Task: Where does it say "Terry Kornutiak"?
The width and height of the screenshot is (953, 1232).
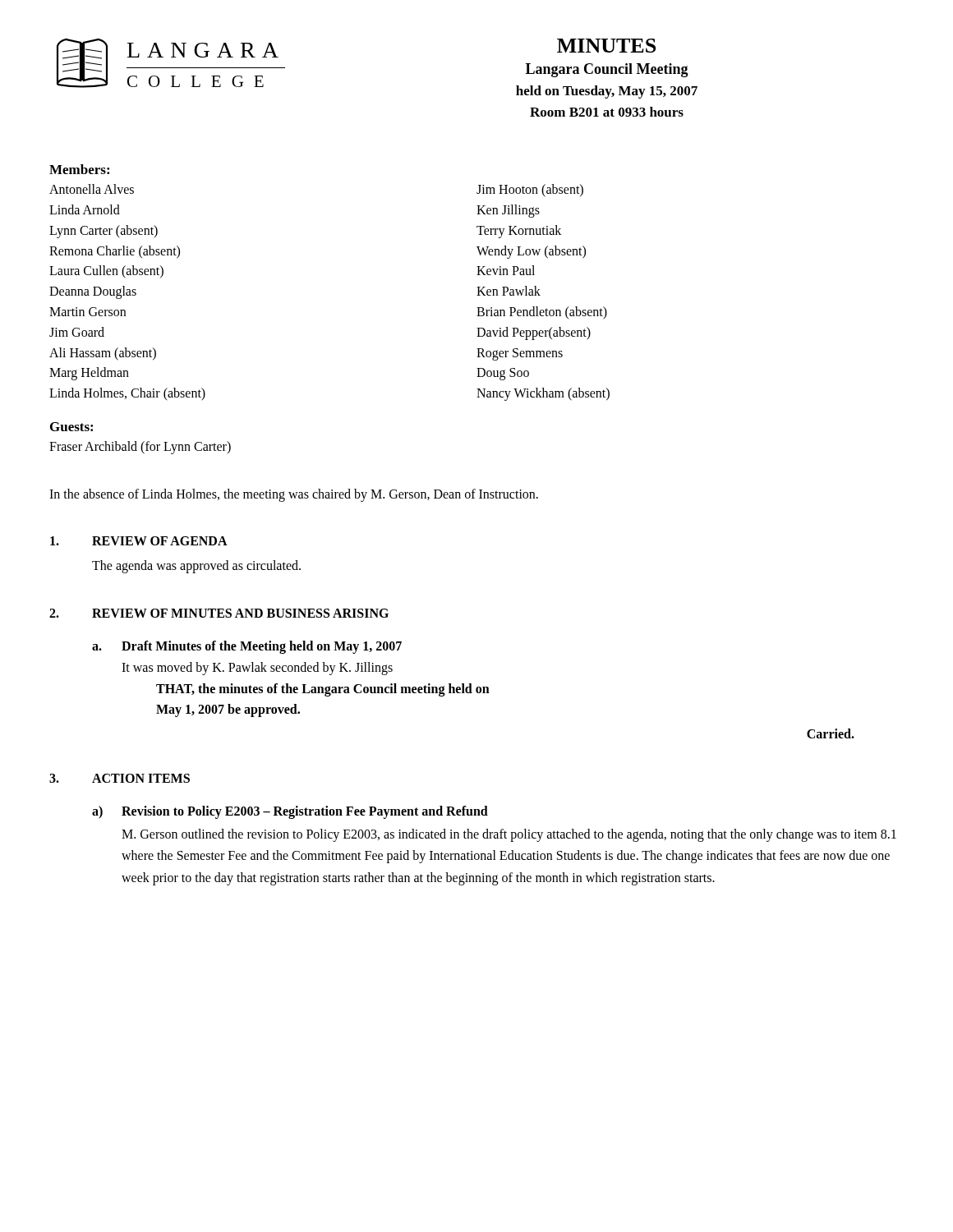Action: click(x=519, y=230)
